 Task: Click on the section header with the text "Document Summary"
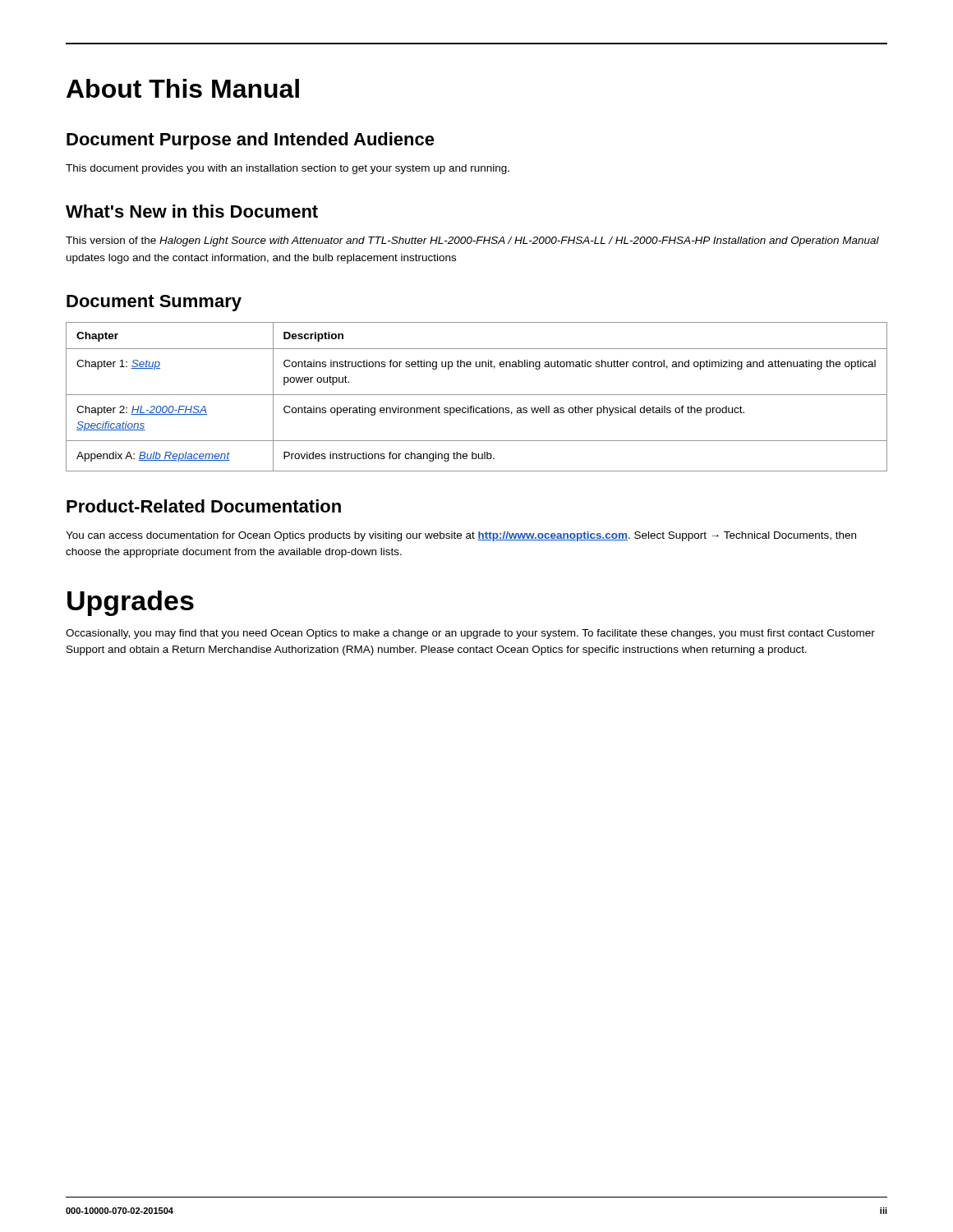(154, 303)
